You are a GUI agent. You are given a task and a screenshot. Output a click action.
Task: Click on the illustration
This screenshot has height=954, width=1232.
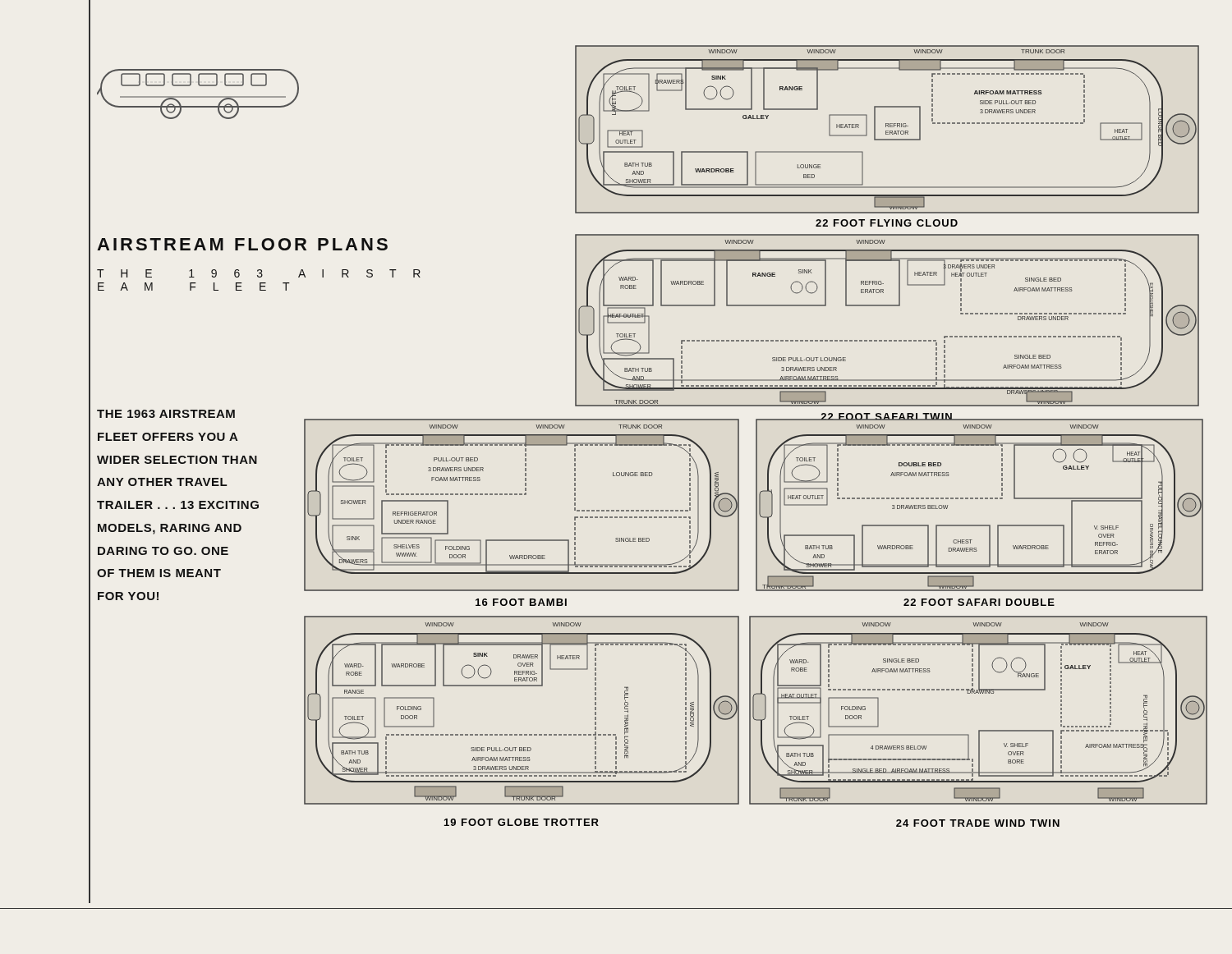point(208,86)
